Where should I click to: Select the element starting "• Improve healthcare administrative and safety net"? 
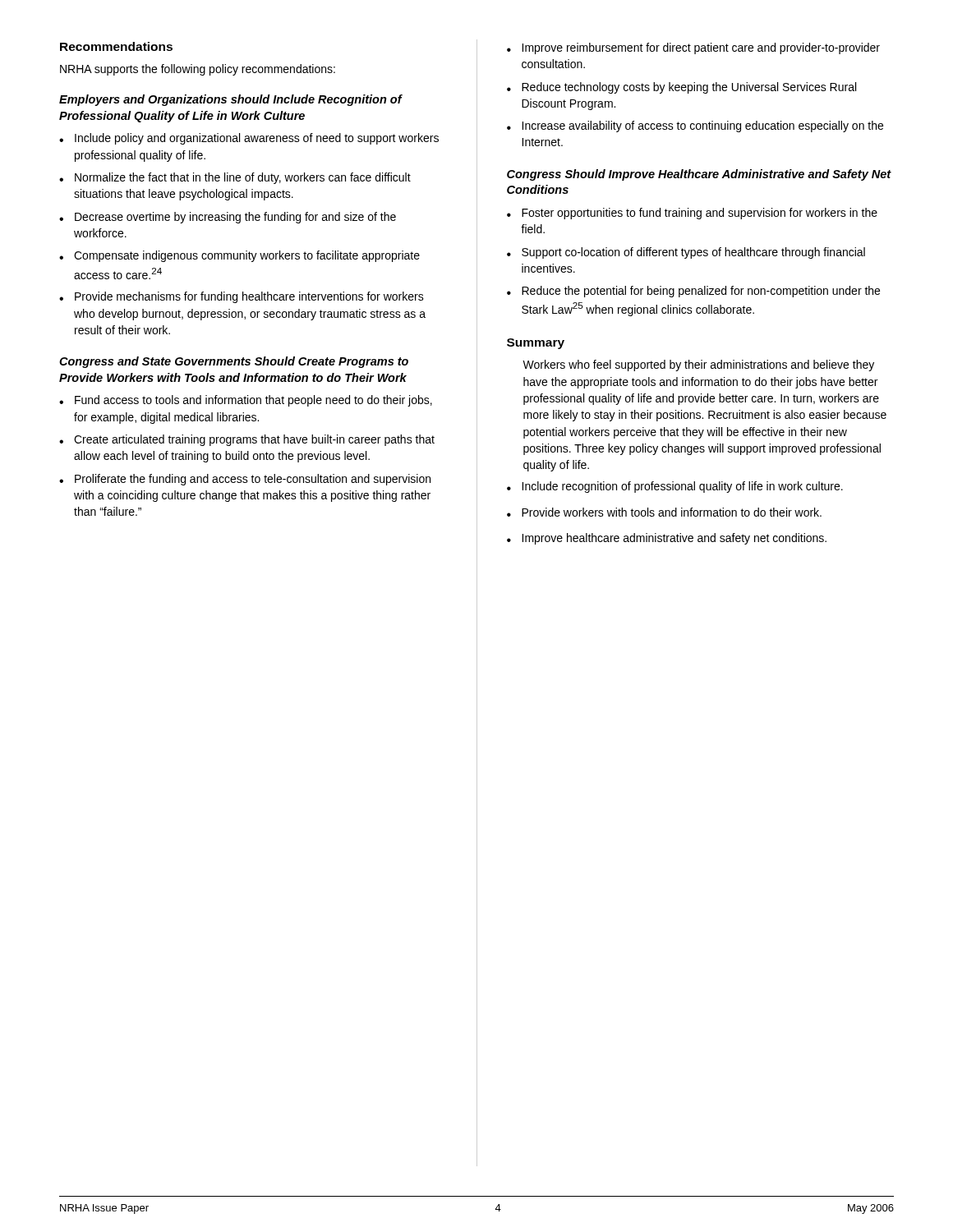[700, 540]
